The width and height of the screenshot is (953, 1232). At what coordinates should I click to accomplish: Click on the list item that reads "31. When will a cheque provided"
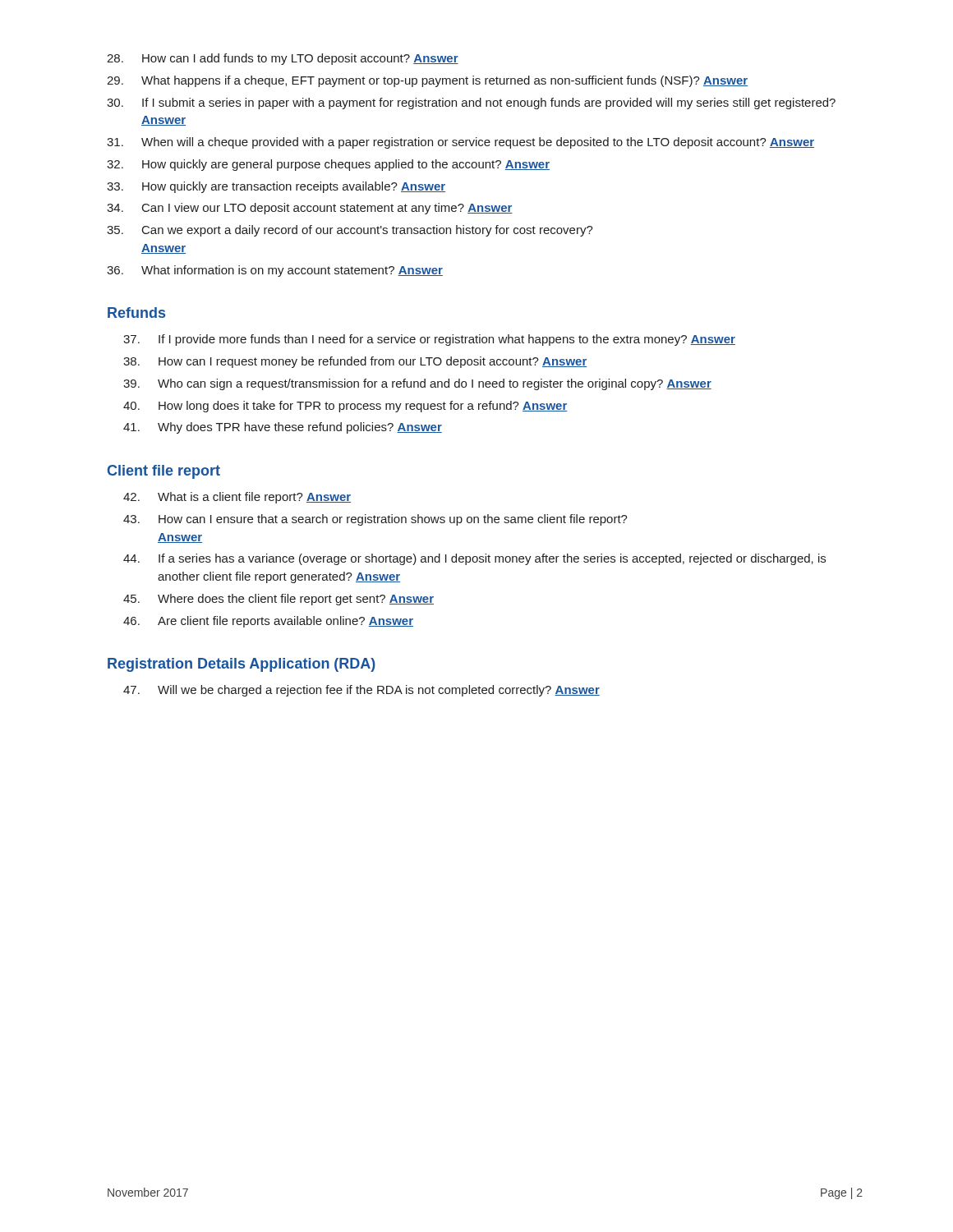pyautogui.click(x=485, y=142)
